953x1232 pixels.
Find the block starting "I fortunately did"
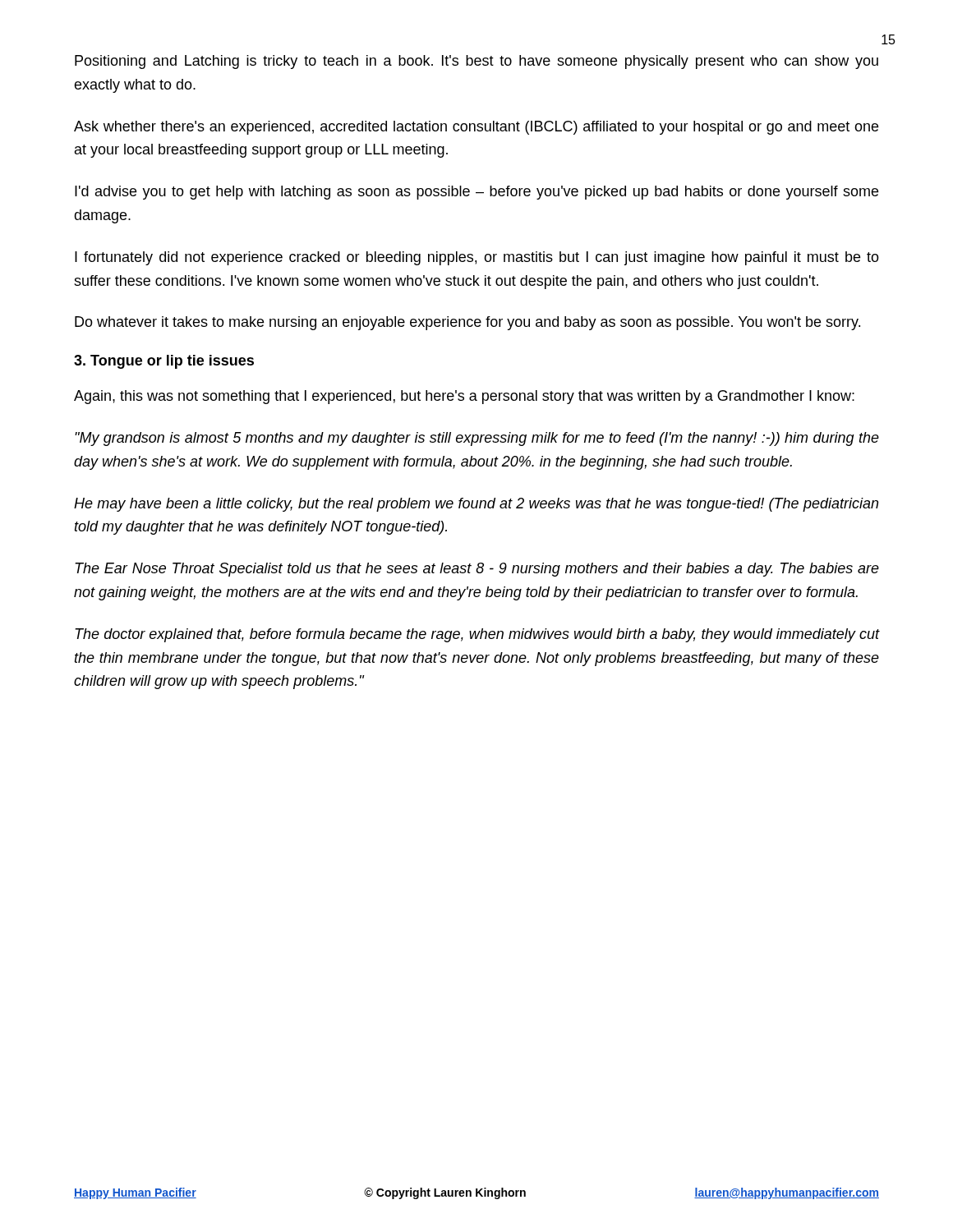(x=476, y=269)
